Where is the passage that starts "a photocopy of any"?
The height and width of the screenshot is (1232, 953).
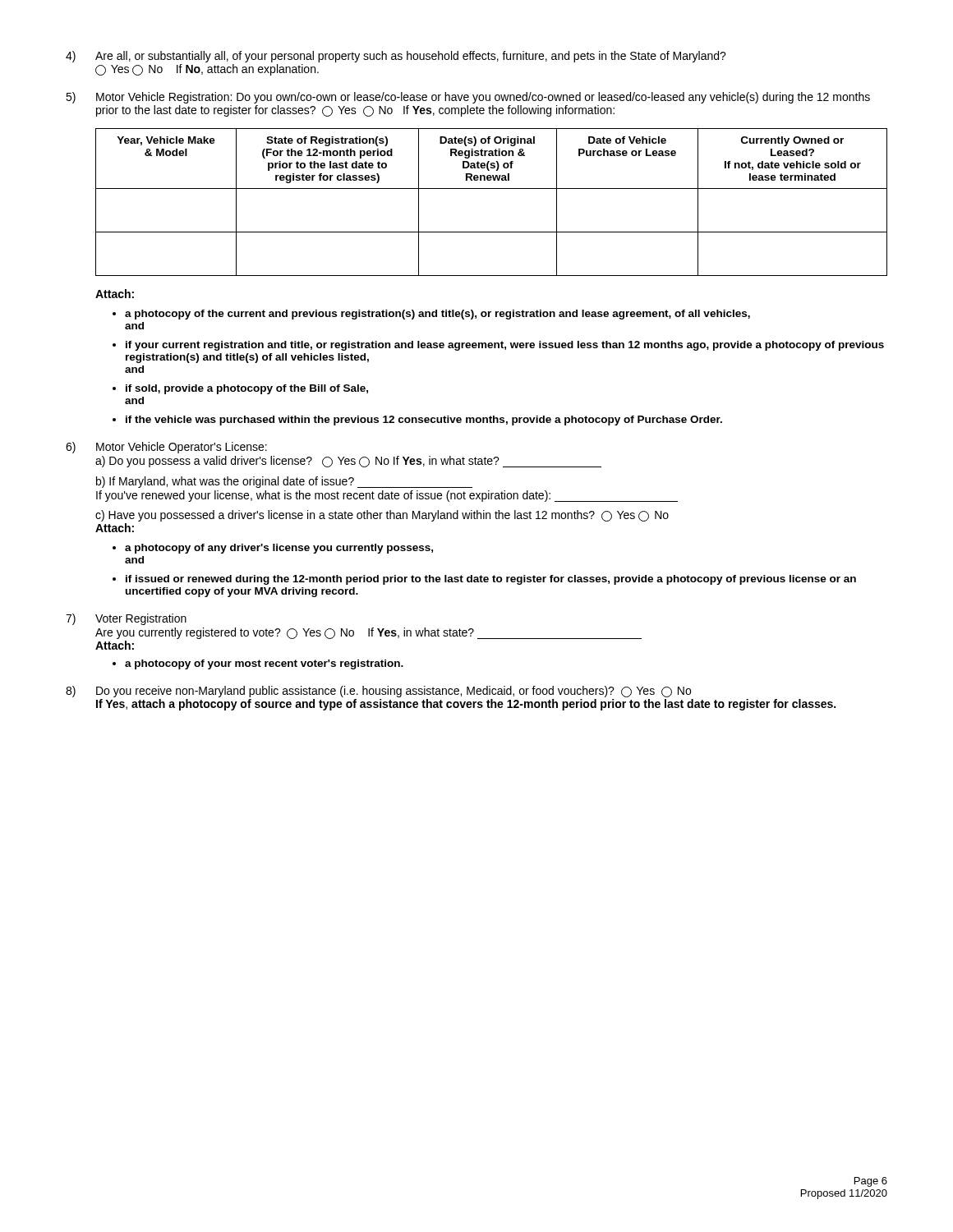click(279, 554)
